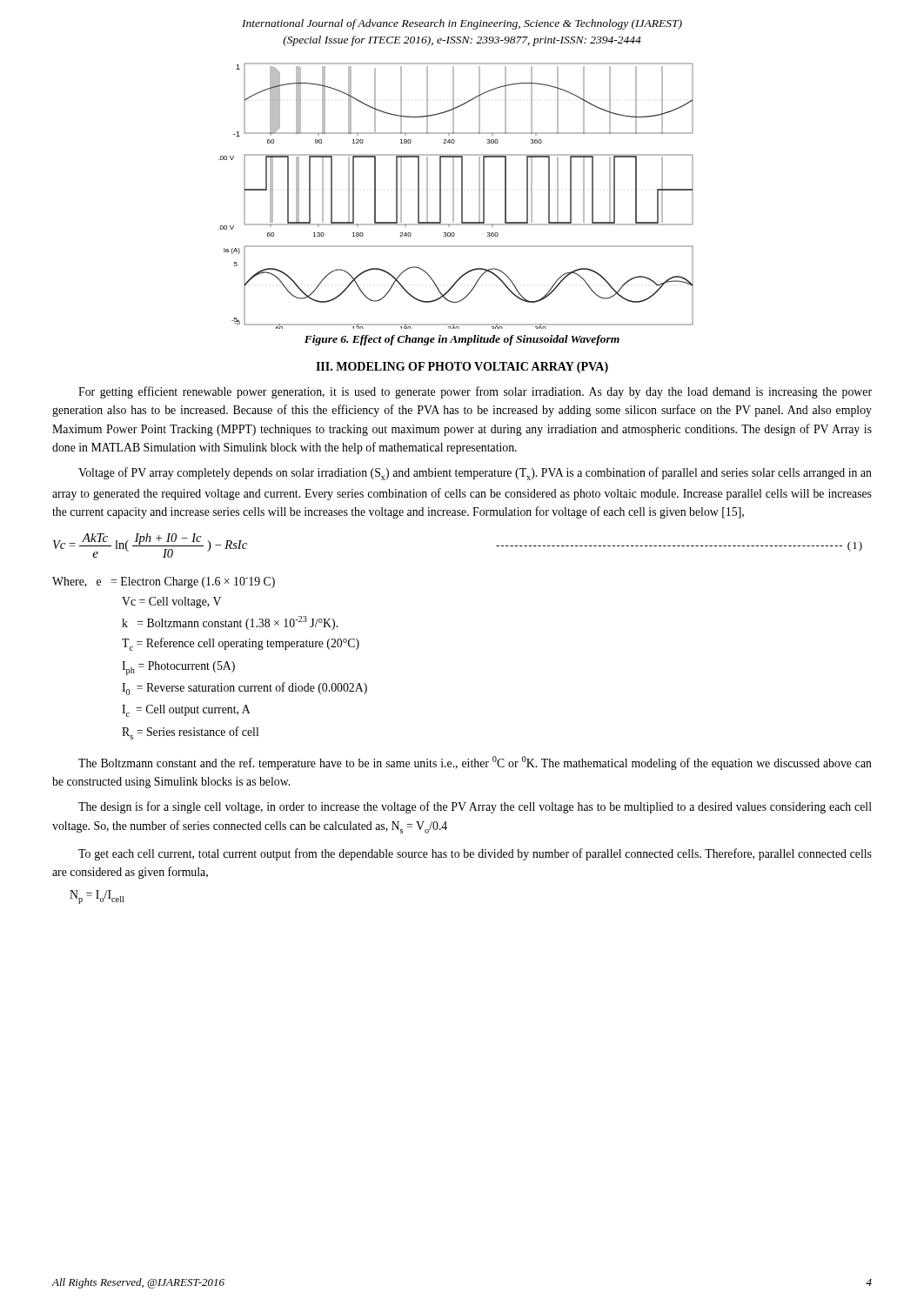Point to the text block starting "The design is for a single cell"
This screenshot has height=1305, width=924.
(462, 818)
